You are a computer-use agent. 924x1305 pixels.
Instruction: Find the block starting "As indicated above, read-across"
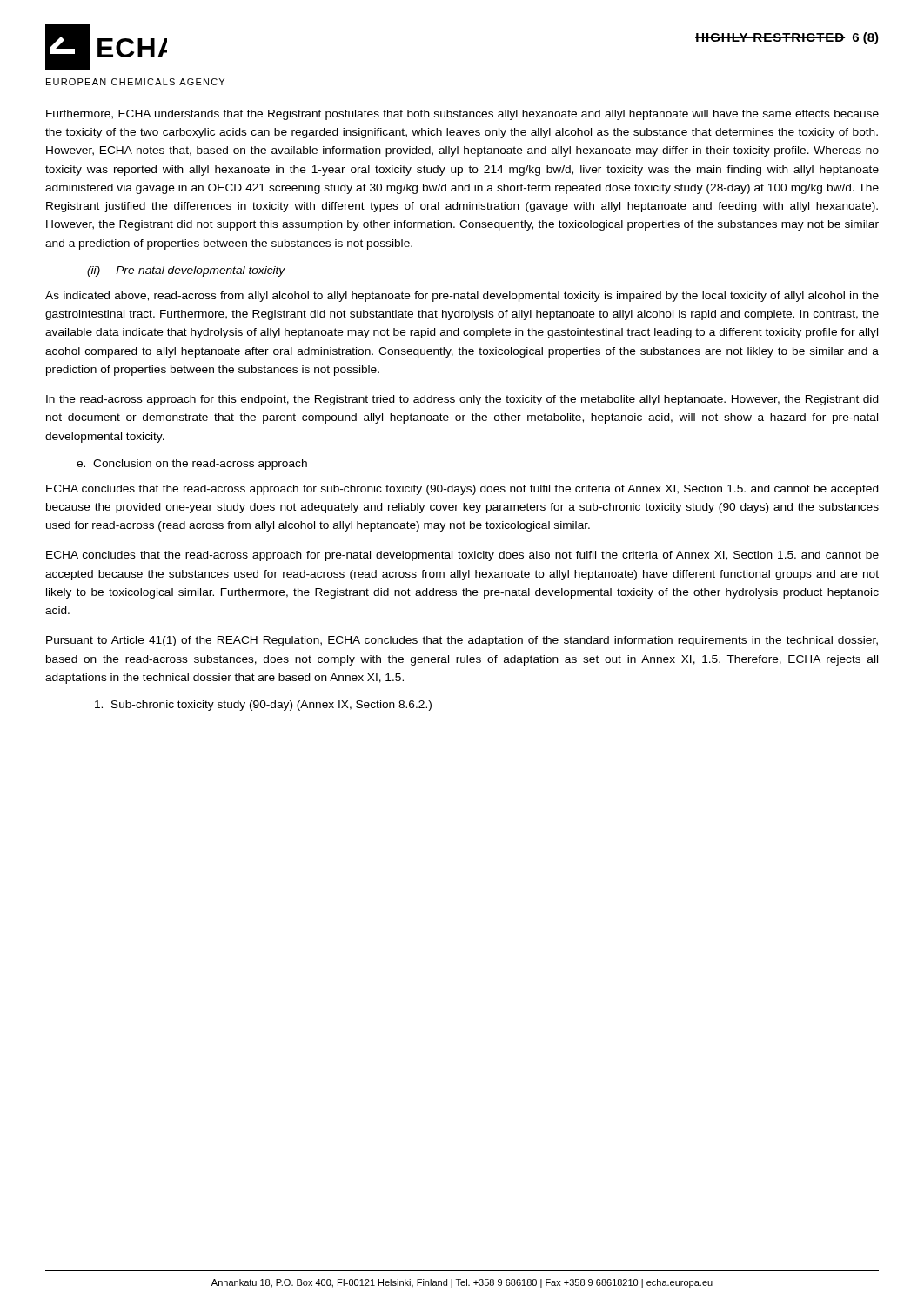click(462, 332)
